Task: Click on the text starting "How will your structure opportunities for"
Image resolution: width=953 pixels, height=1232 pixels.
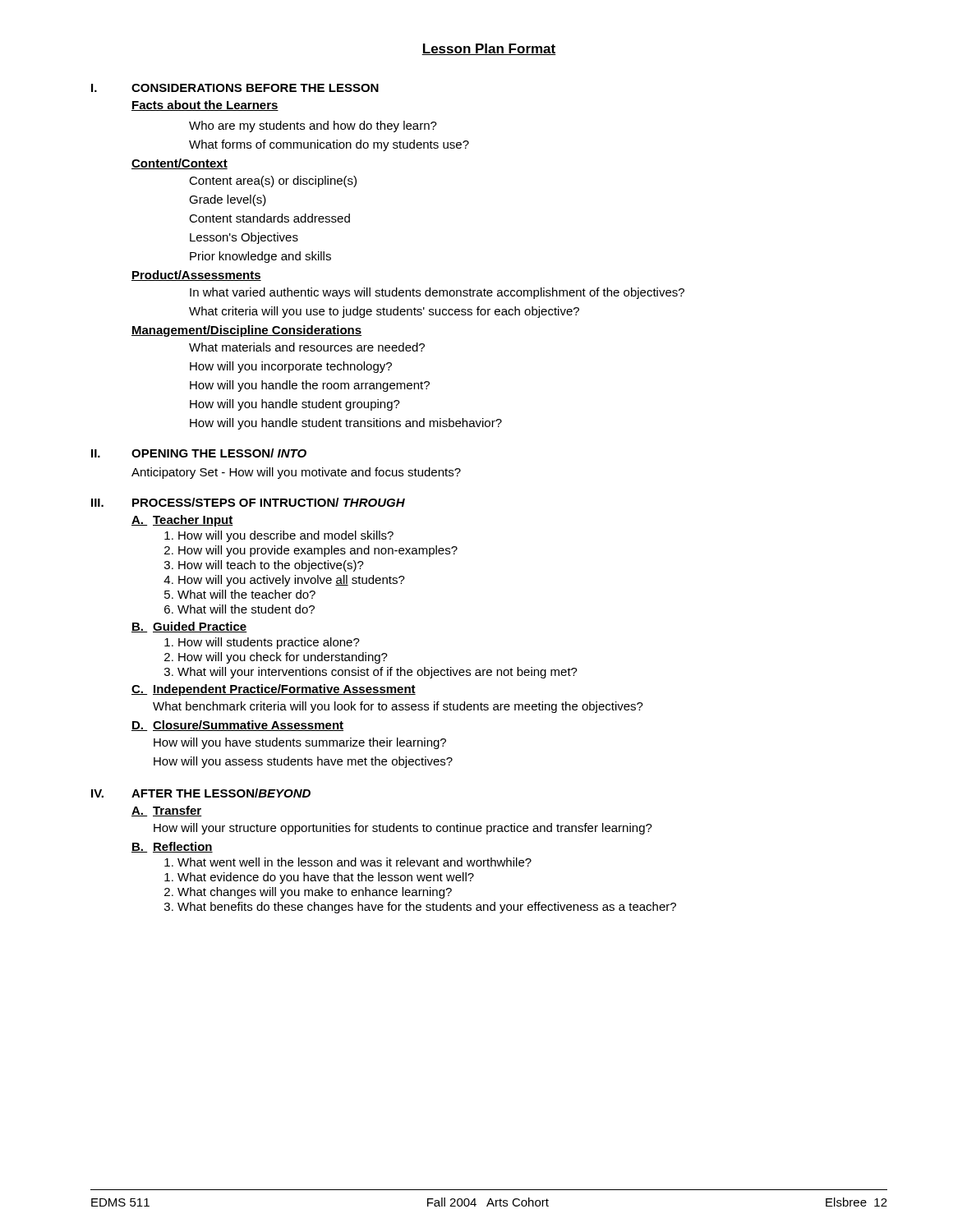Action: (520, 828)
